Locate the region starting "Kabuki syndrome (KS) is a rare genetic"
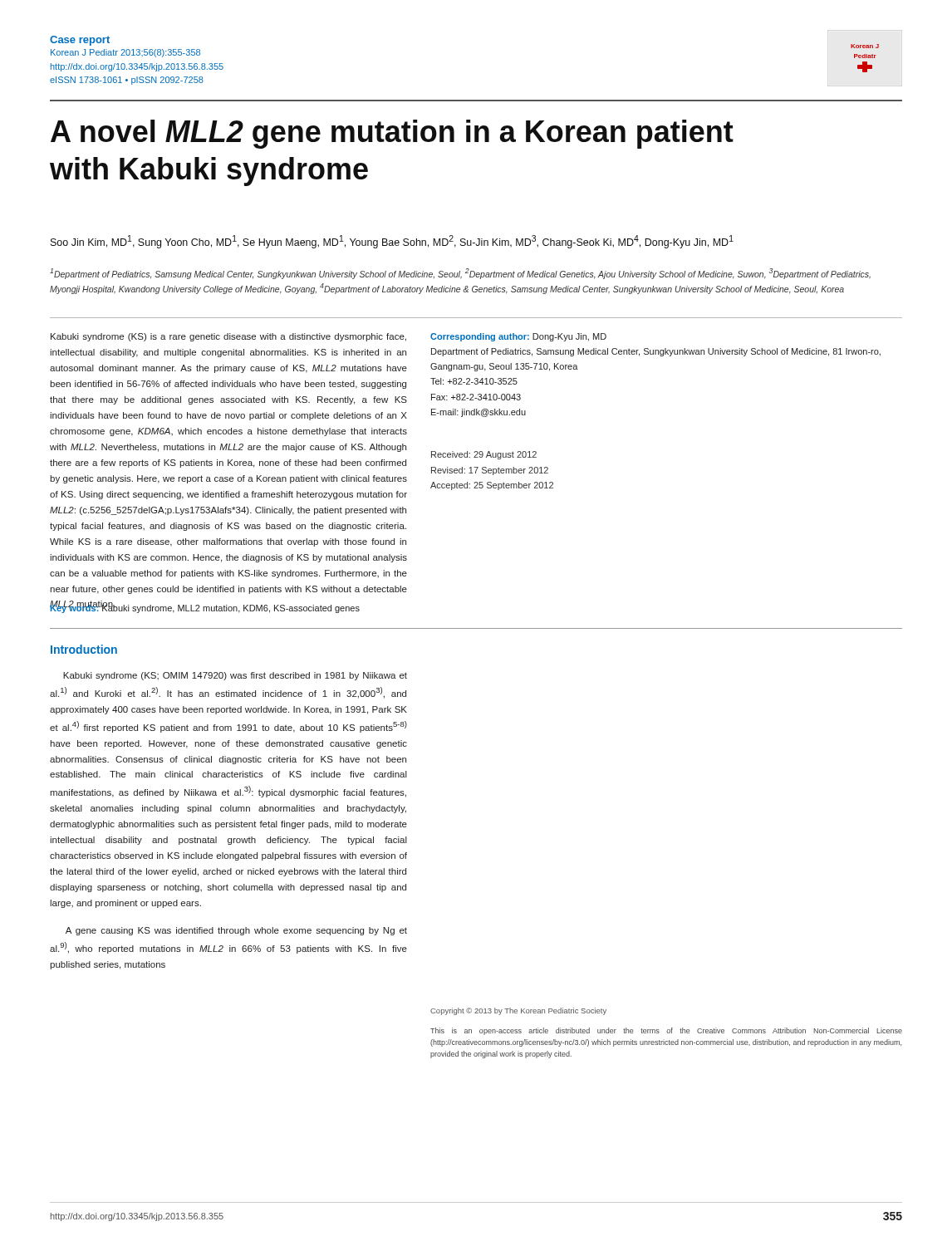The image size is (952, 1246). 228,470
